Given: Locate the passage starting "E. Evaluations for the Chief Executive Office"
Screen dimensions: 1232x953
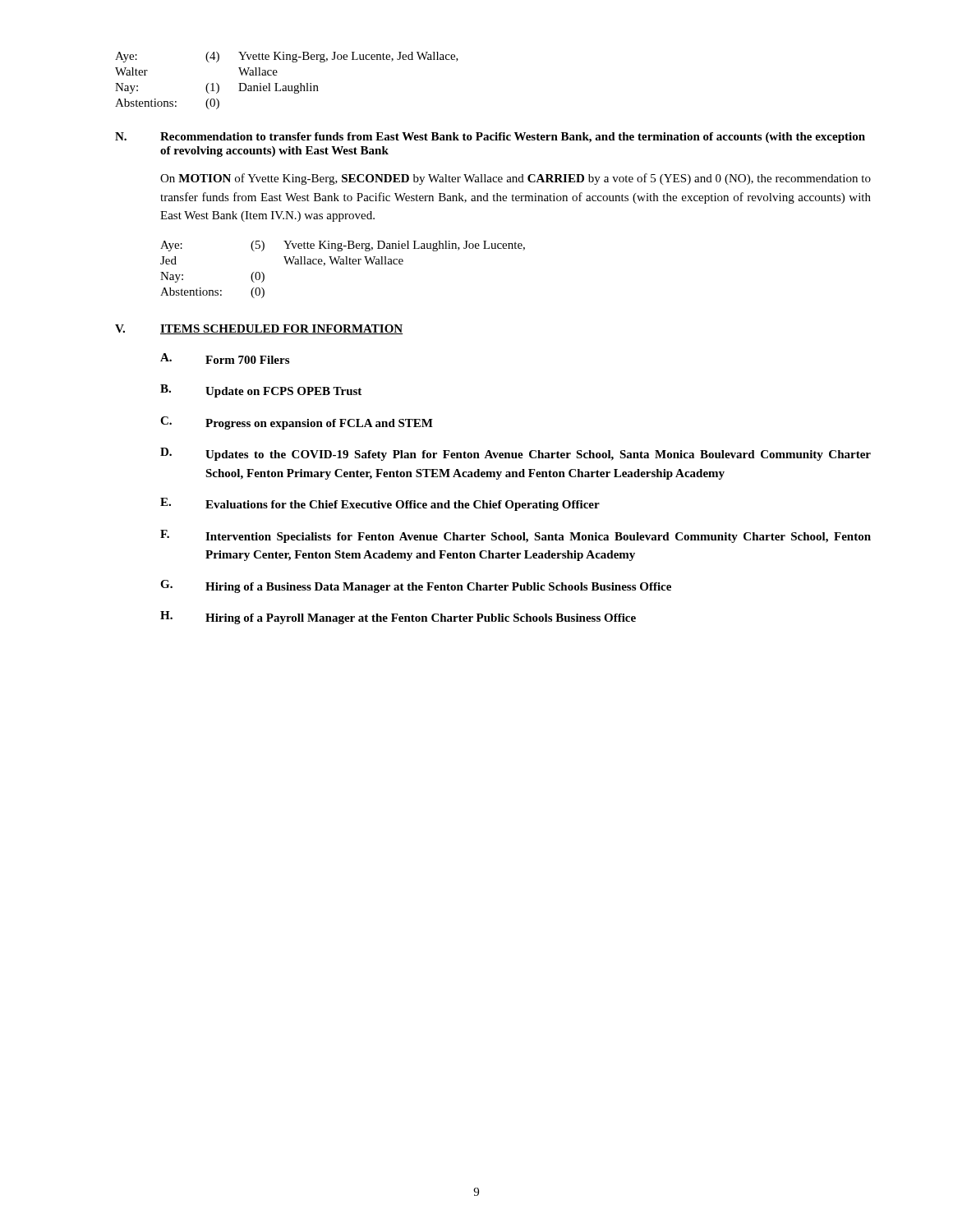Looking at the screenshot, I should (x=516, y=505).
